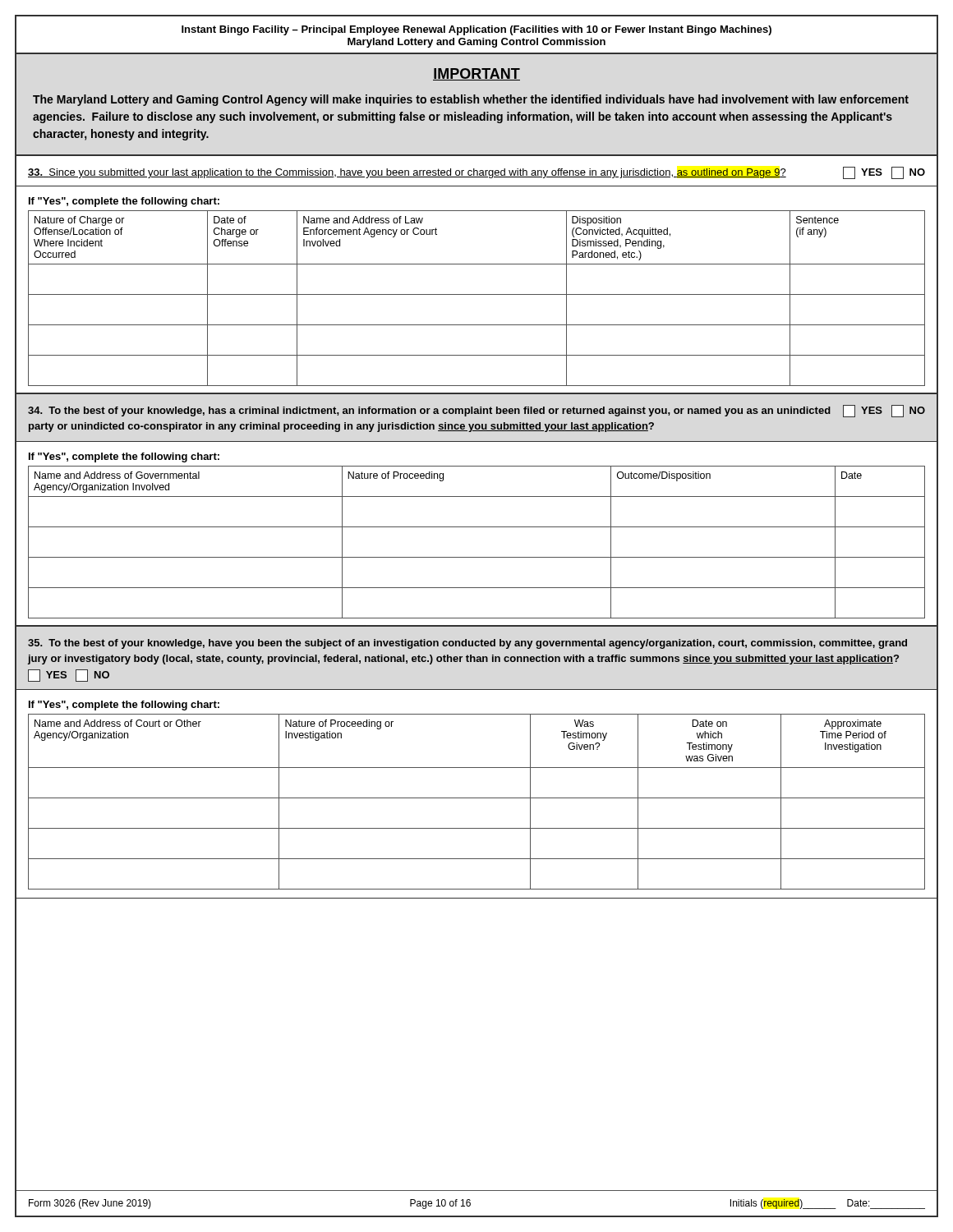This screenshot has height=1232, width=953.
Task: Find the element starting "Since you submitted your"
Action: tap(476, 172)
